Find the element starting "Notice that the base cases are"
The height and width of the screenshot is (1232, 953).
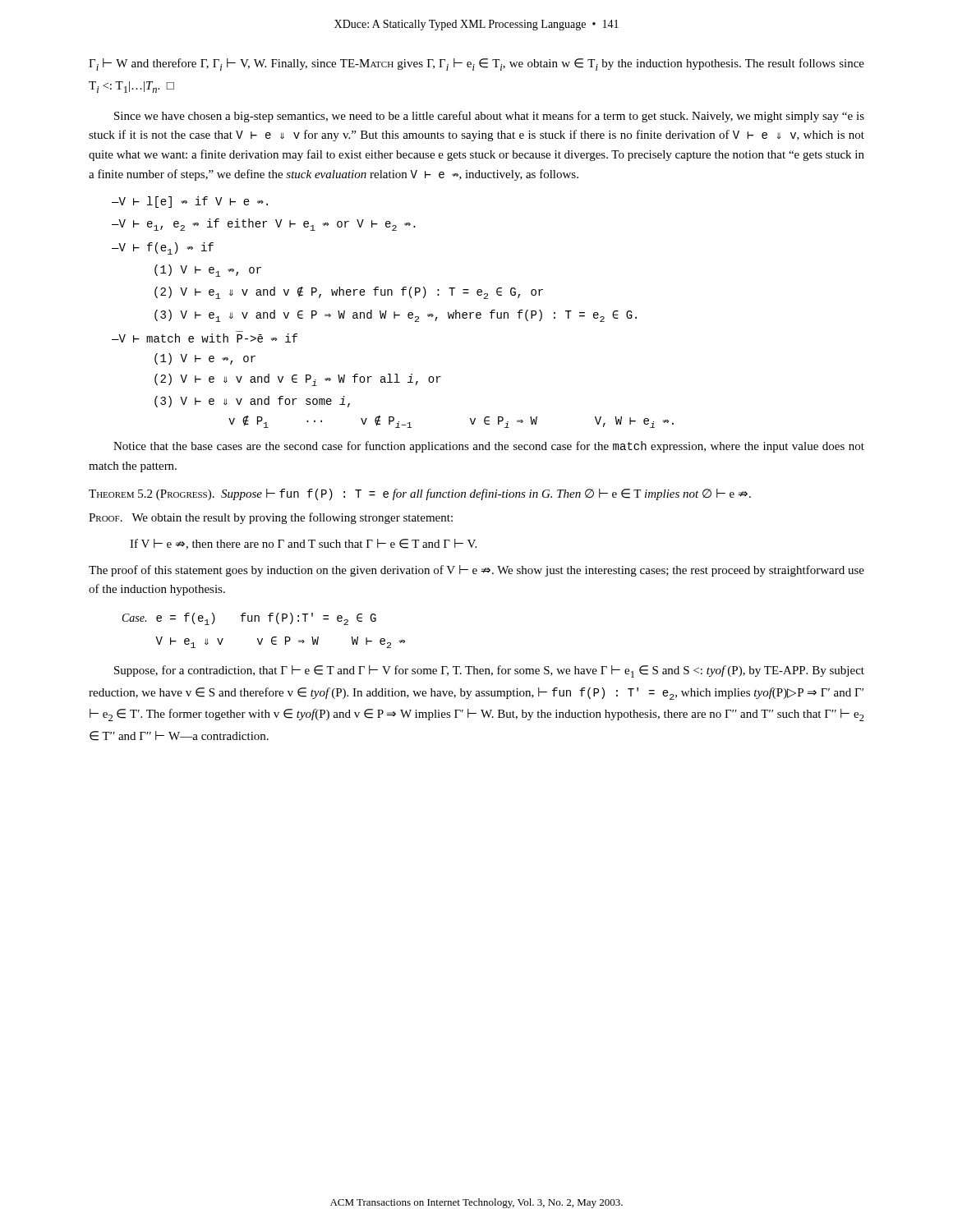pos(476,457)
